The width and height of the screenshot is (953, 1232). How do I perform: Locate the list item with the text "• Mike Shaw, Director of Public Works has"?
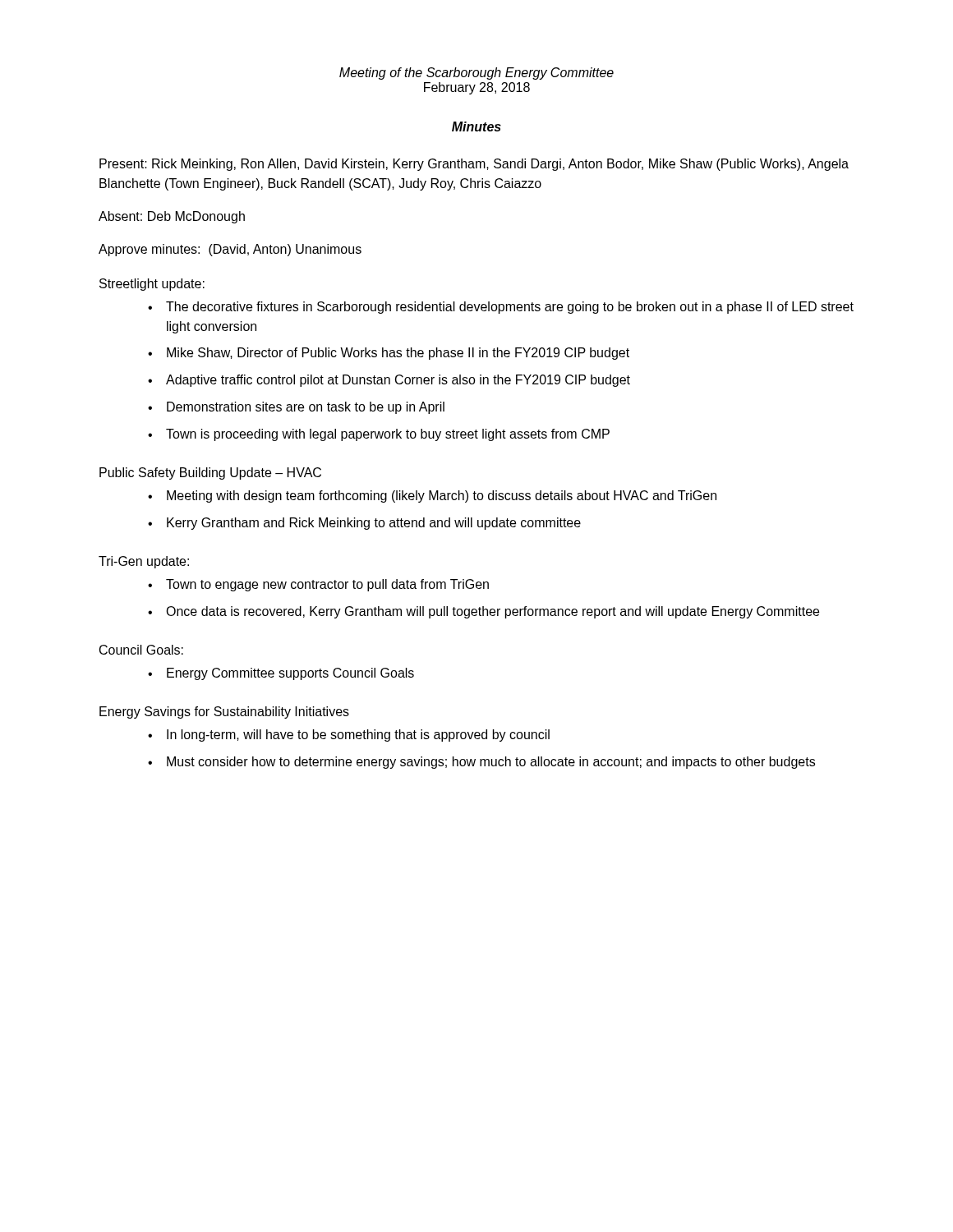coord(501,354)
